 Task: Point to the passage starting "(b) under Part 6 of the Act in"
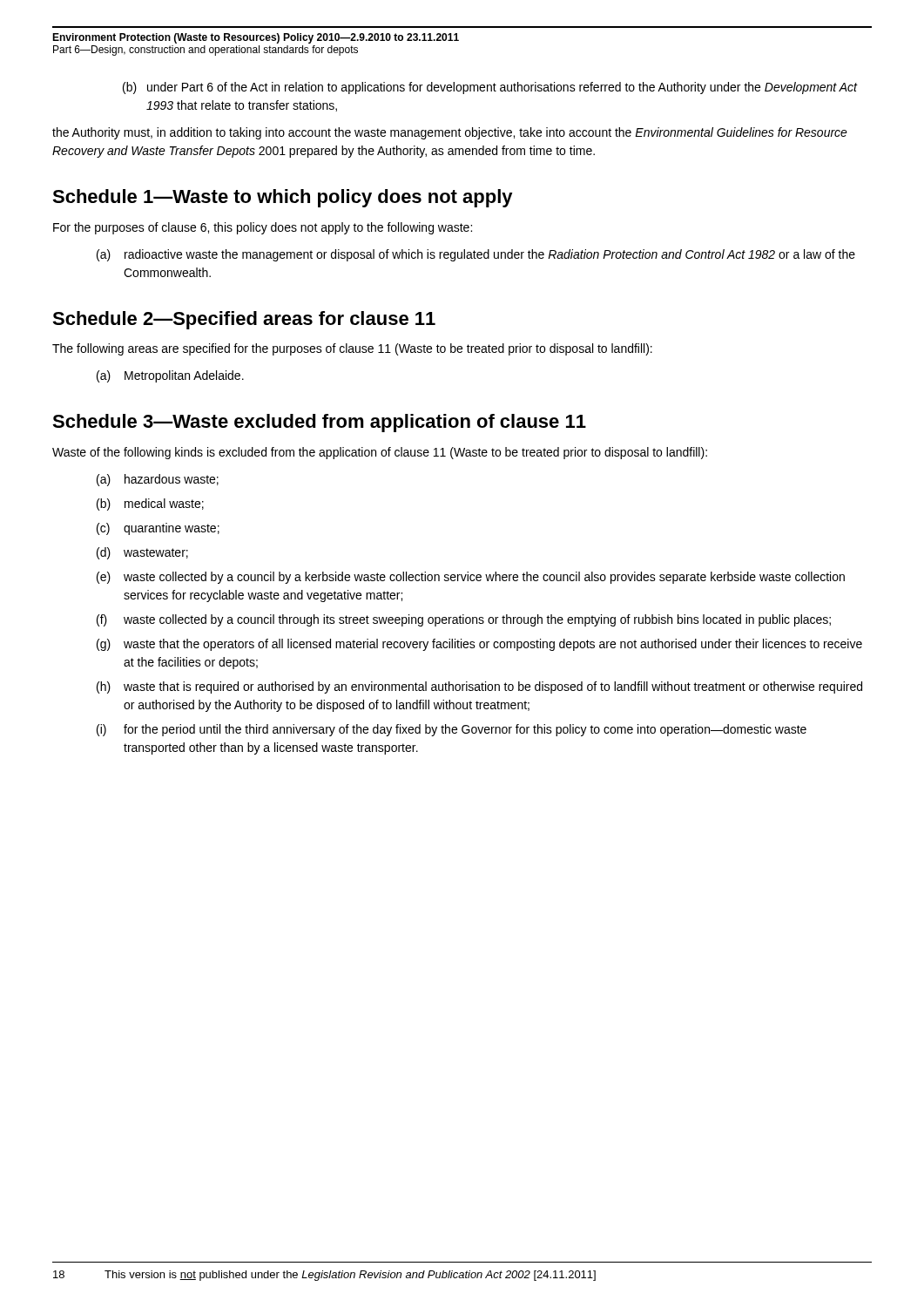coord(497,97)
